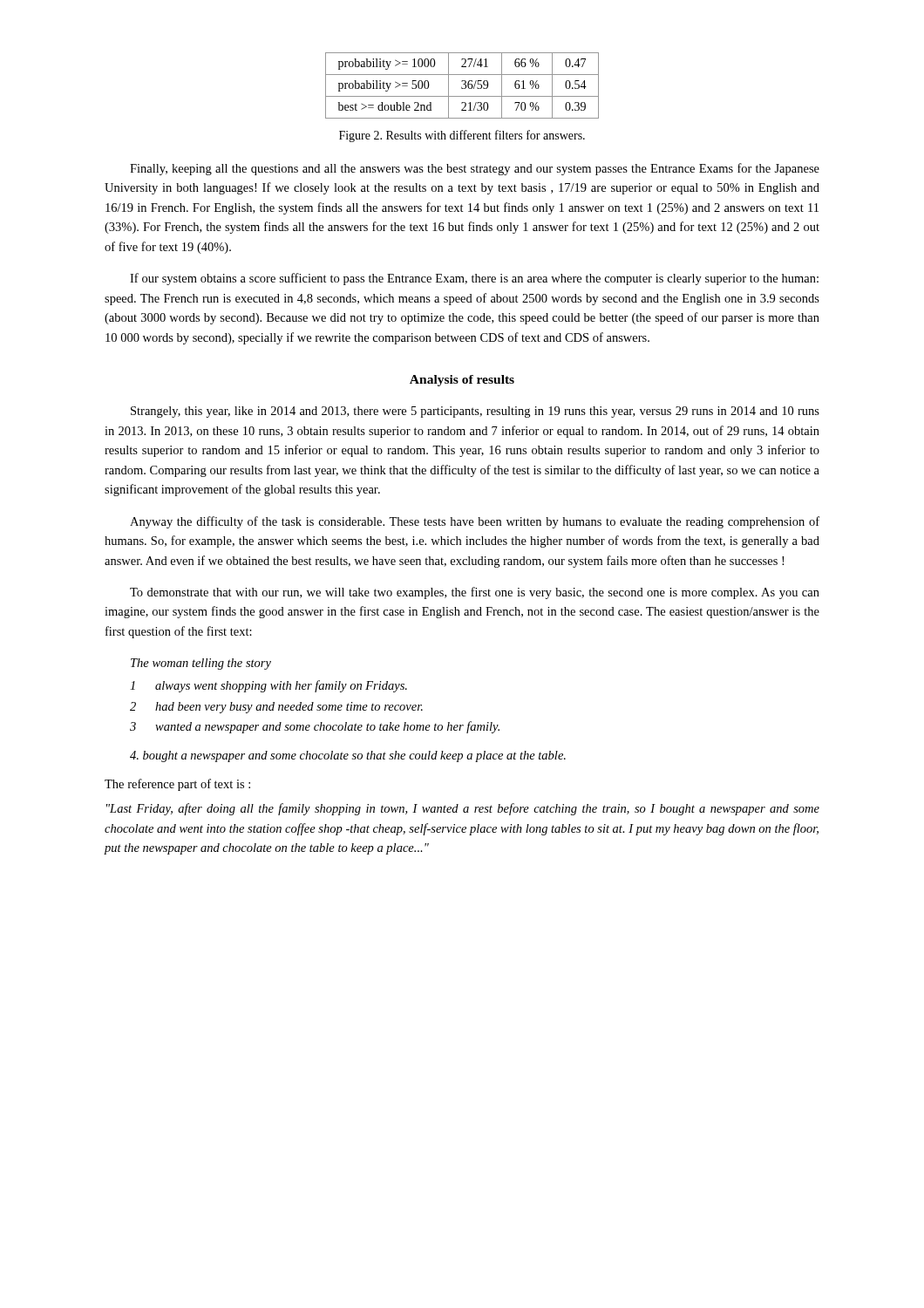The width and height of the screenshot is (924, 1308).
Task: Point to the region starting "If our system obtains a score sufficient"
Action: 462,308
